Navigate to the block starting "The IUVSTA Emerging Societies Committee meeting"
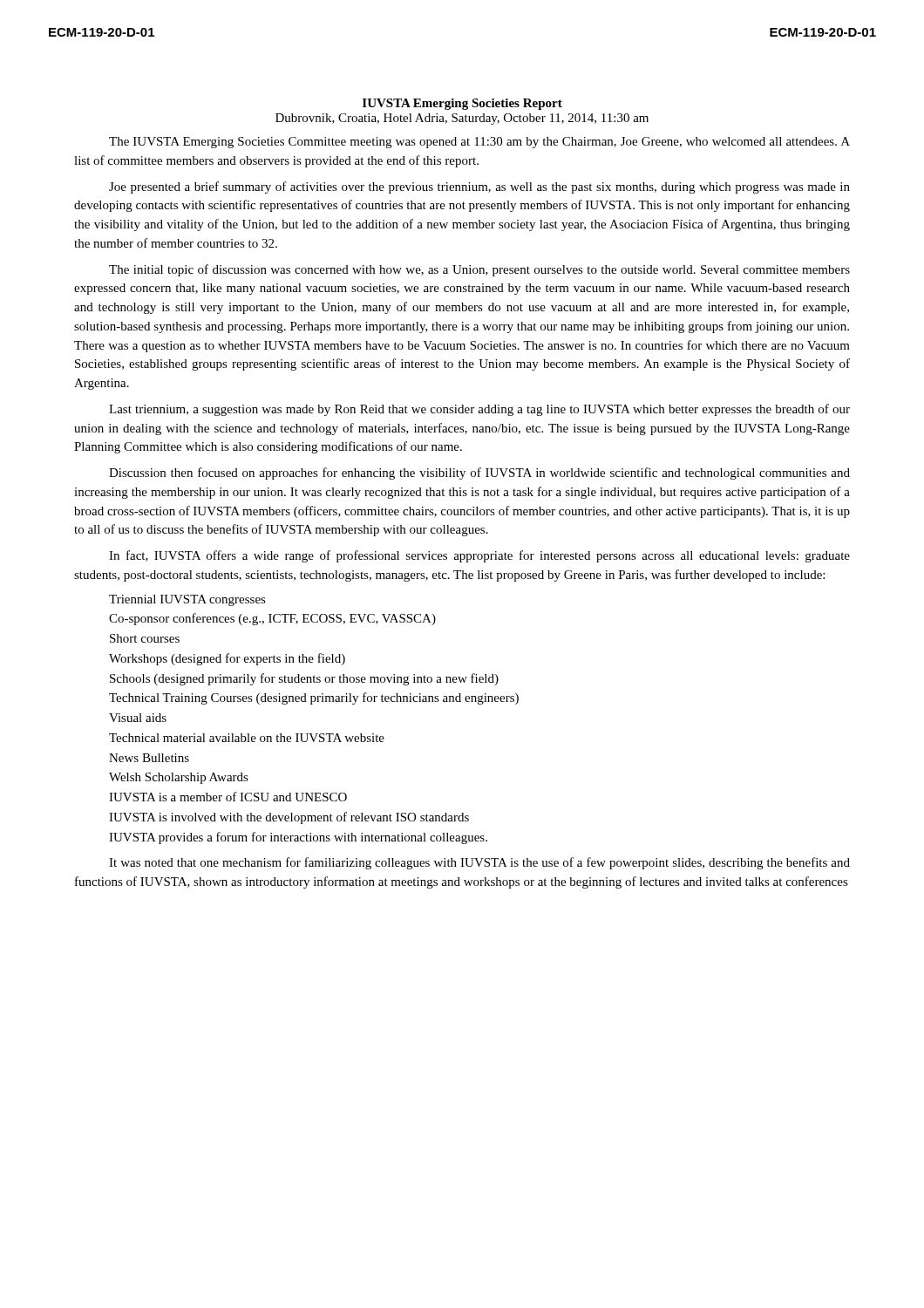924x1308 pixels. point(462,151)
